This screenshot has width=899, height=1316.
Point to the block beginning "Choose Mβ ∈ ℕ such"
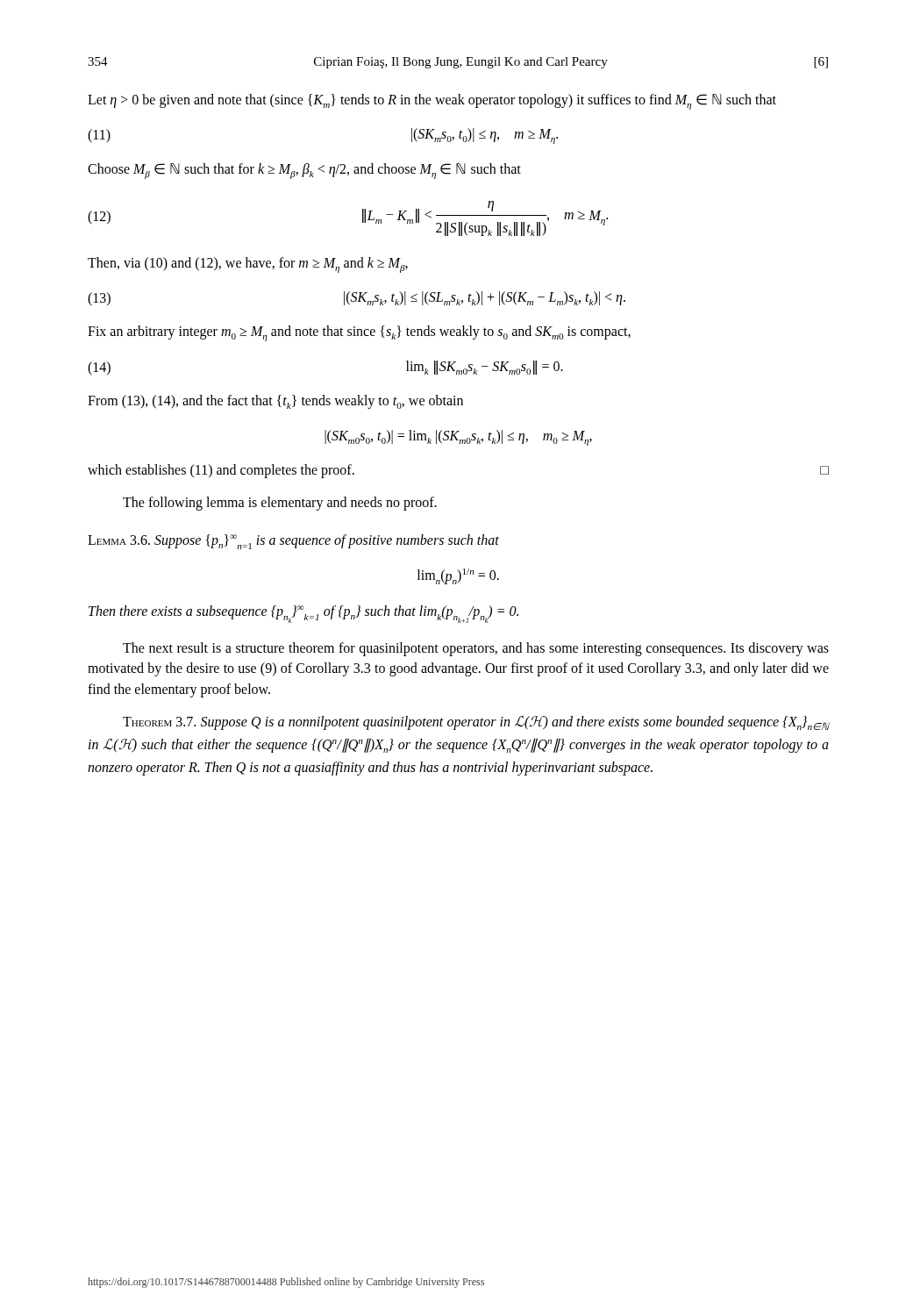(x=458, y=170)
